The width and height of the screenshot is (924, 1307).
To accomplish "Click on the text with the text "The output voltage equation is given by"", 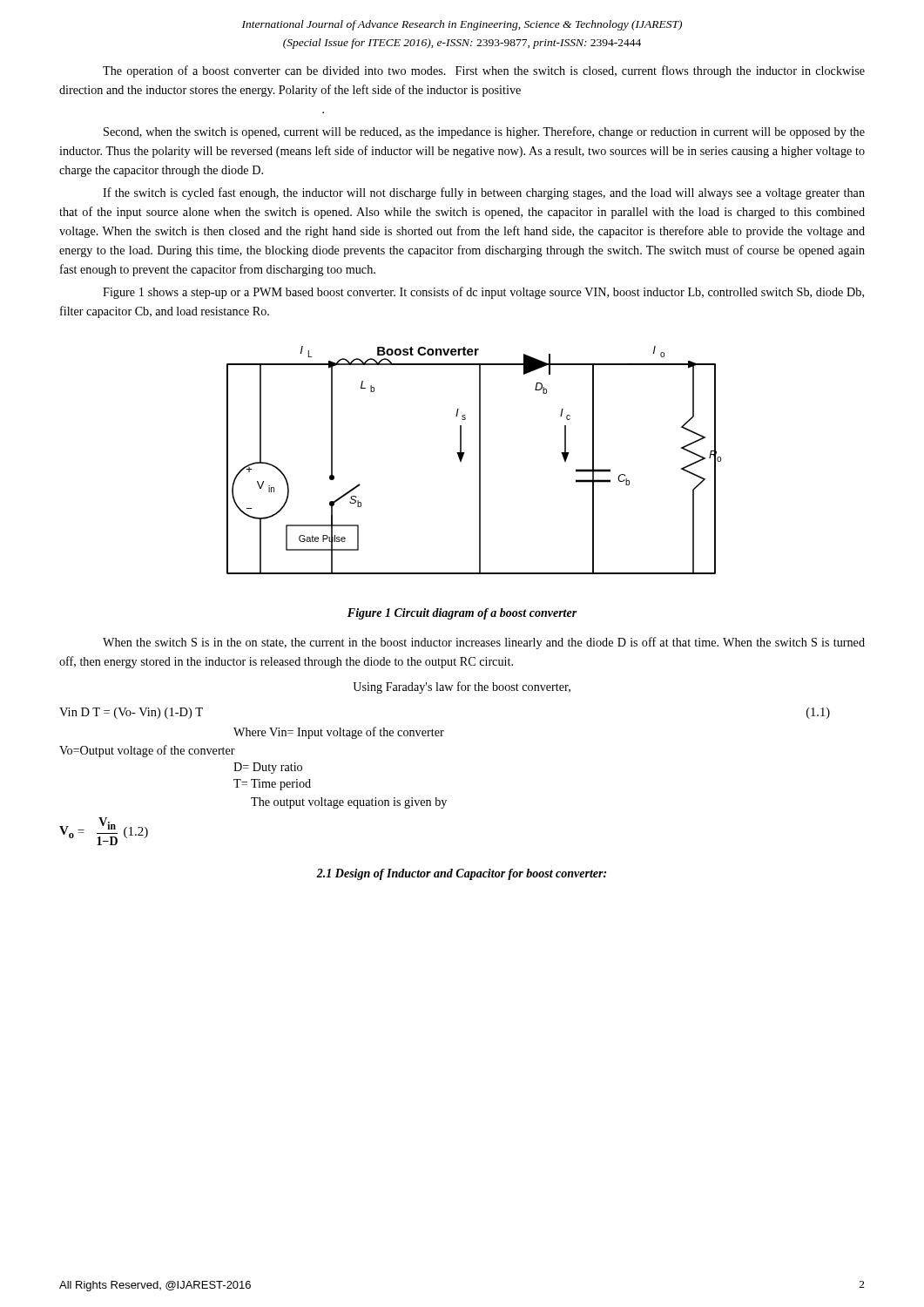I will (x=349, y=802).
